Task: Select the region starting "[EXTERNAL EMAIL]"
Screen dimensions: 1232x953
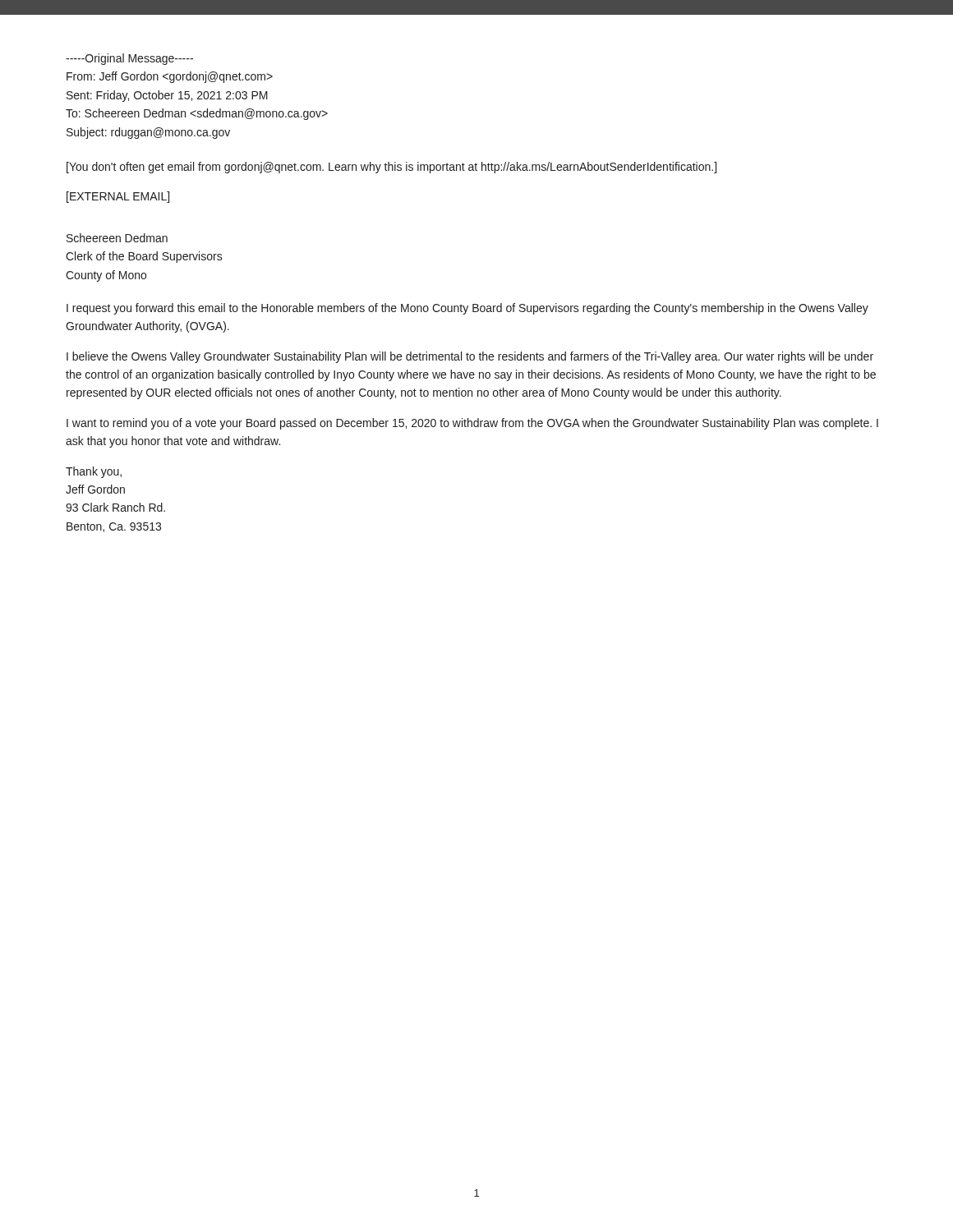Action: 118,197
